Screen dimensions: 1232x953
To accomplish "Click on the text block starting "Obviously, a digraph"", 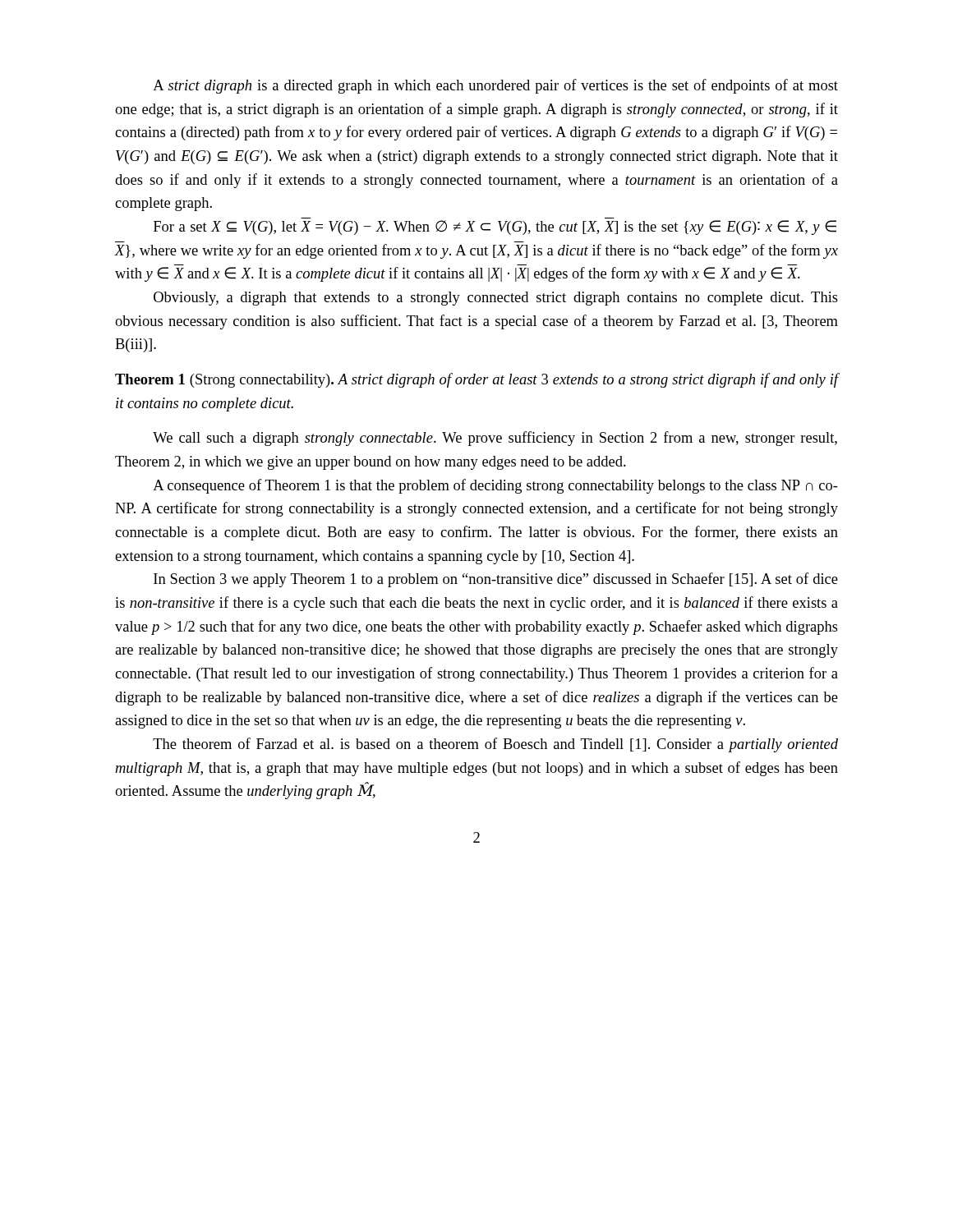I will coord(476,321).
